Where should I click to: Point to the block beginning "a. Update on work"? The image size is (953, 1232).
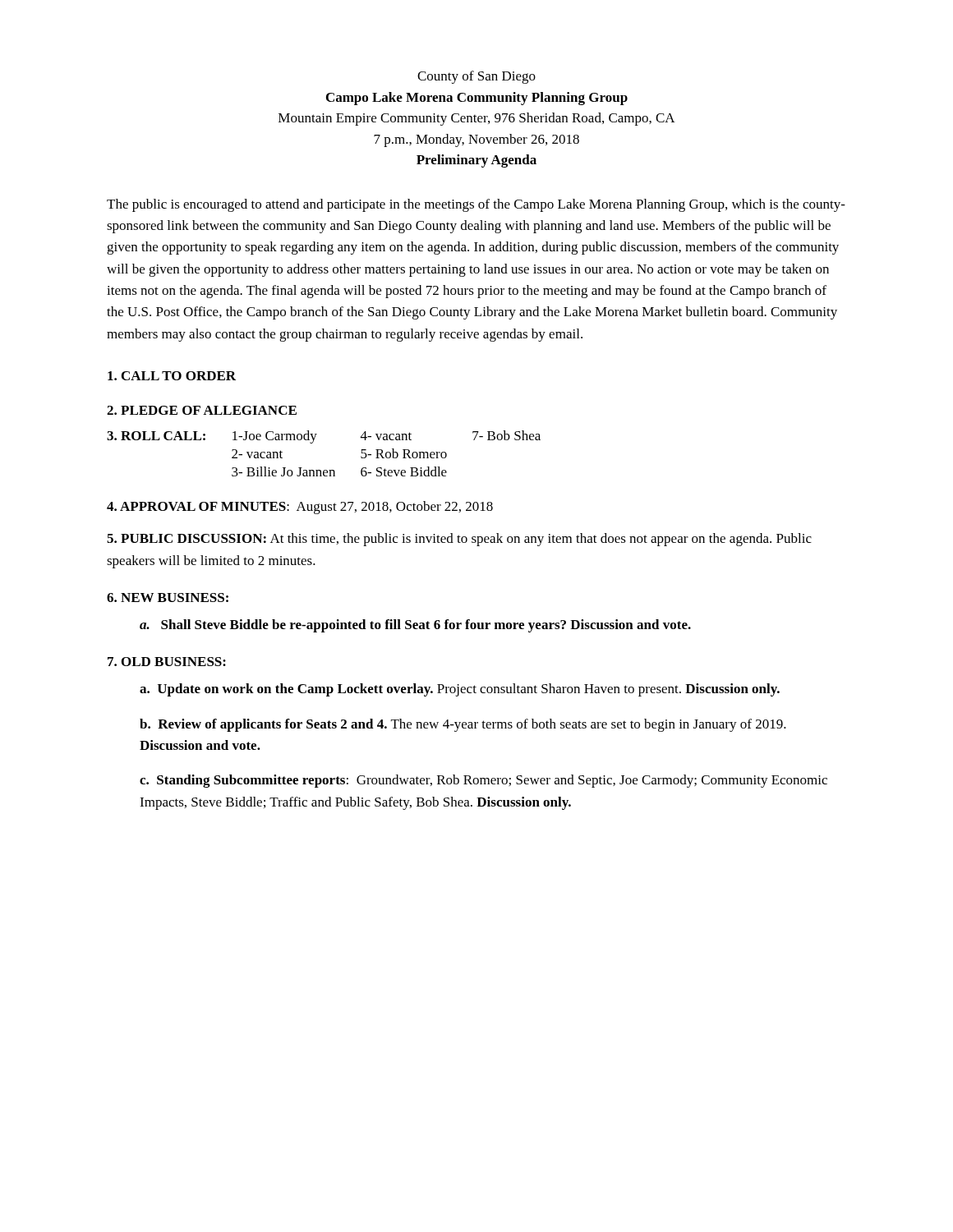460,689
